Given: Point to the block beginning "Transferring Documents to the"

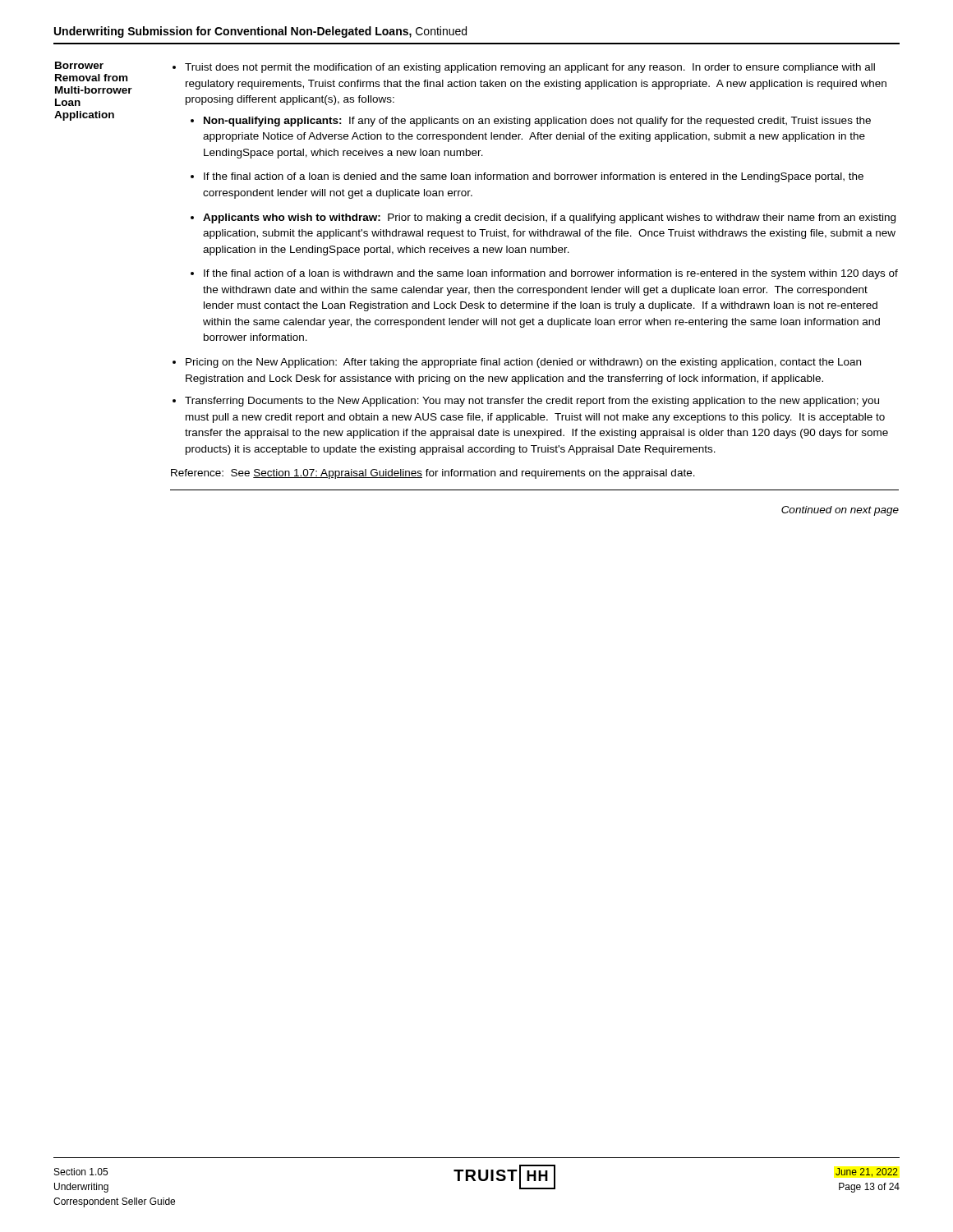Looking at the screenshot, I should pyautogui.click(x=537, y=425).
